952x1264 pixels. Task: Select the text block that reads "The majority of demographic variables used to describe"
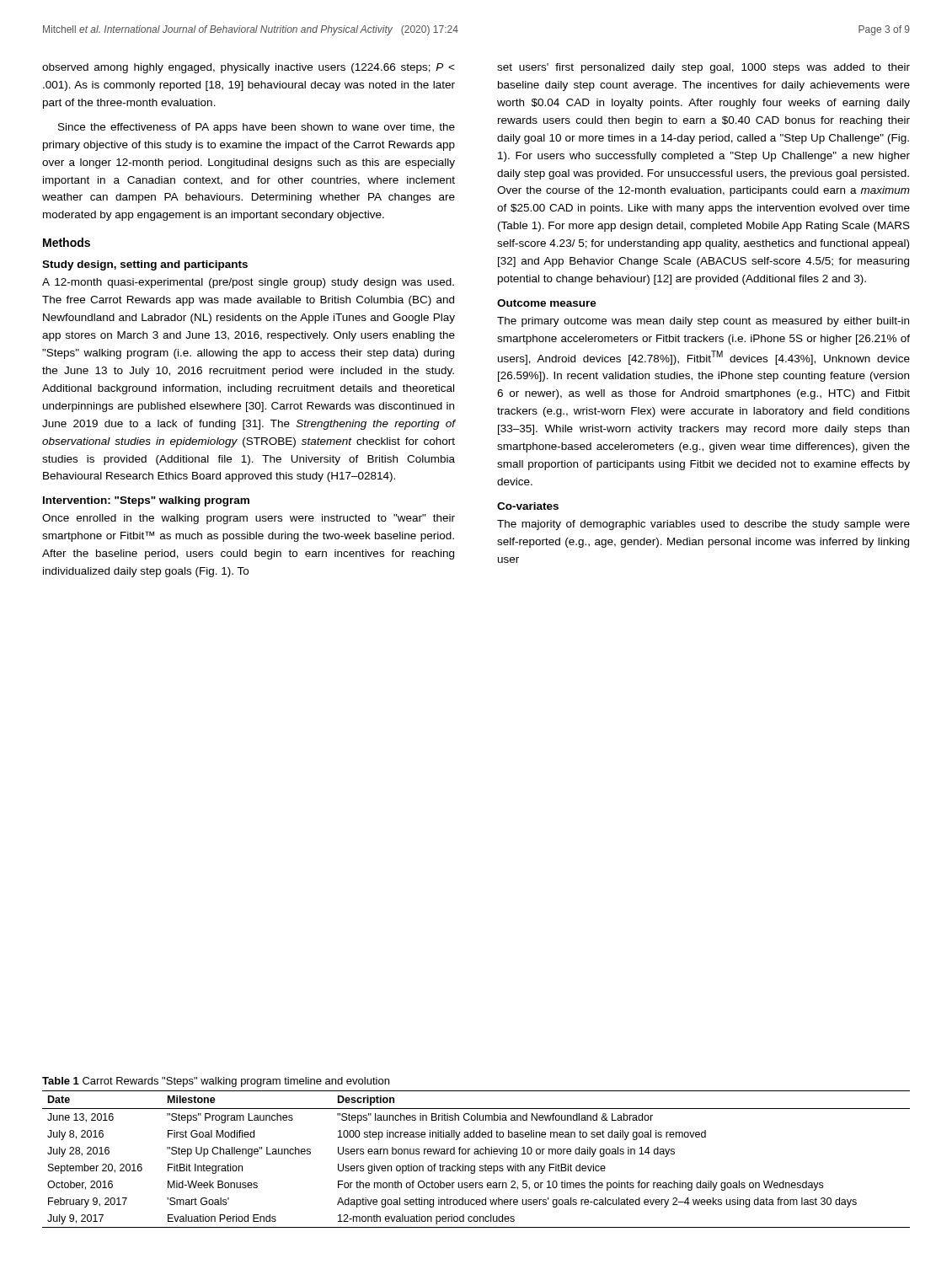click(x=703, y=542)
